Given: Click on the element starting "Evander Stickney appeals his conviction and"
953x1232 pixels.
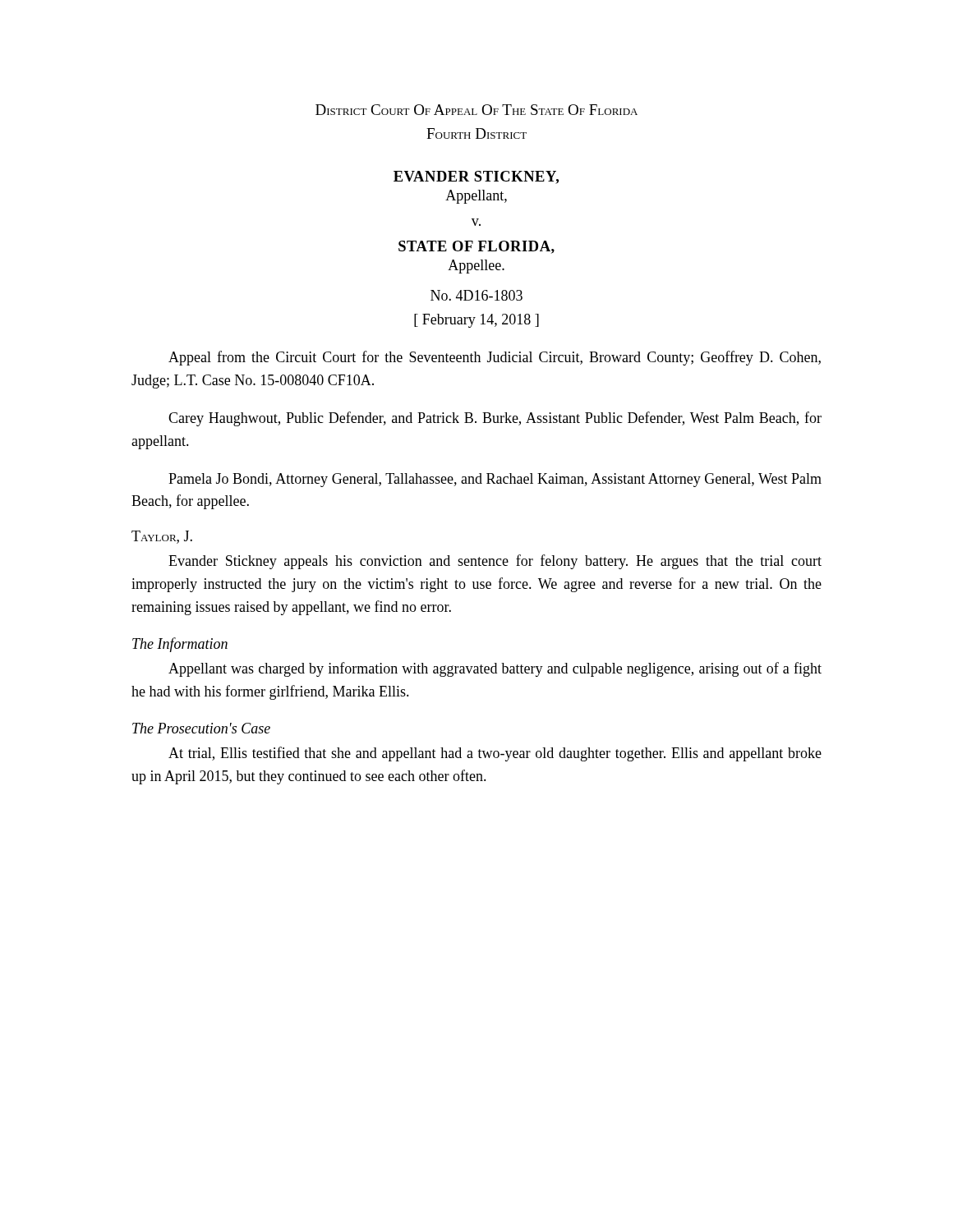Looking at the screenshot, I should click(476, 584).
